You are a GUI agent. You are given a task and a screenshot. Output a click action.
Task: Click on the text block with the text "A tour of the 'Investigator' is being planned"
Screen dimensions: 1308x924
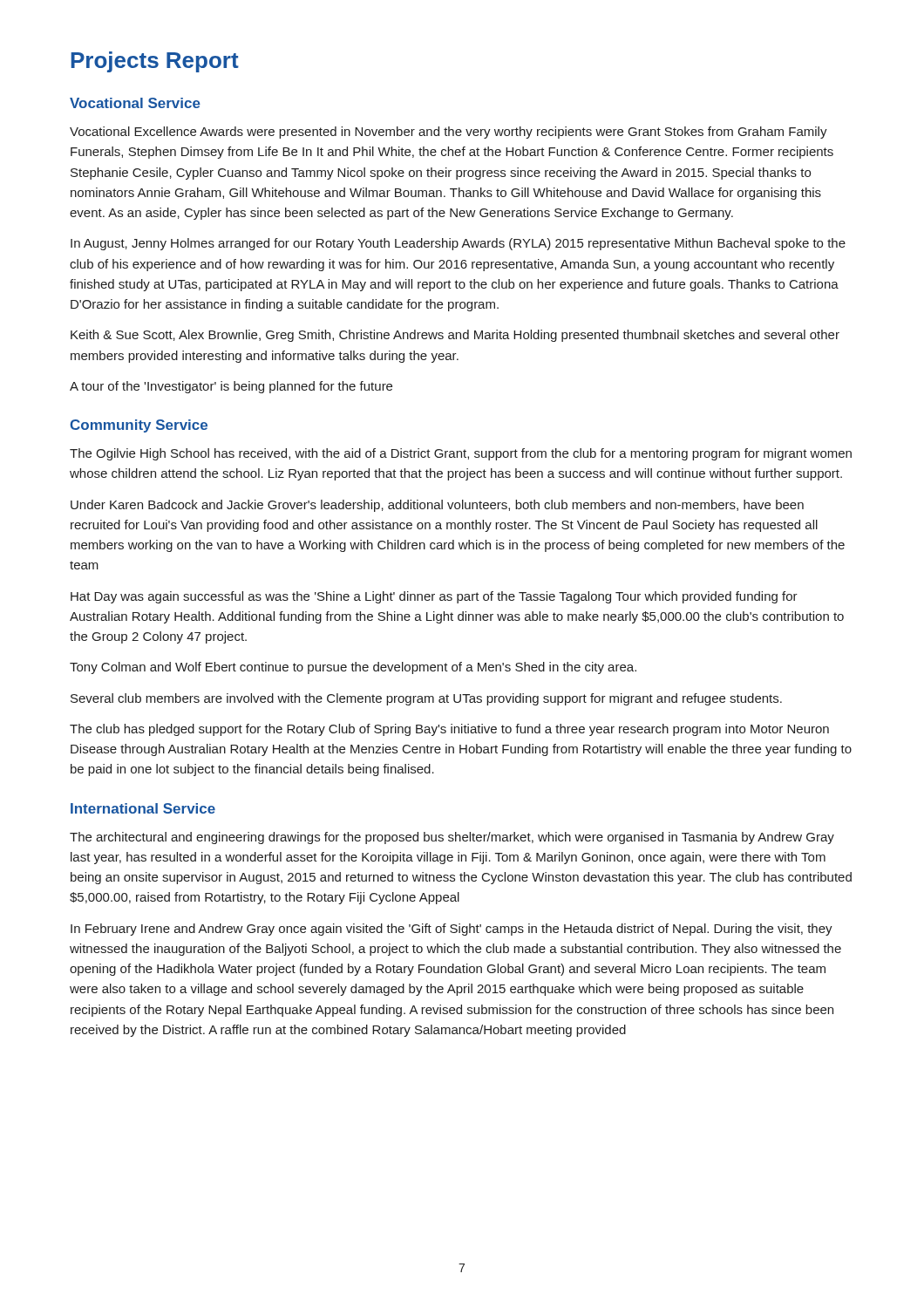(231, 387)
